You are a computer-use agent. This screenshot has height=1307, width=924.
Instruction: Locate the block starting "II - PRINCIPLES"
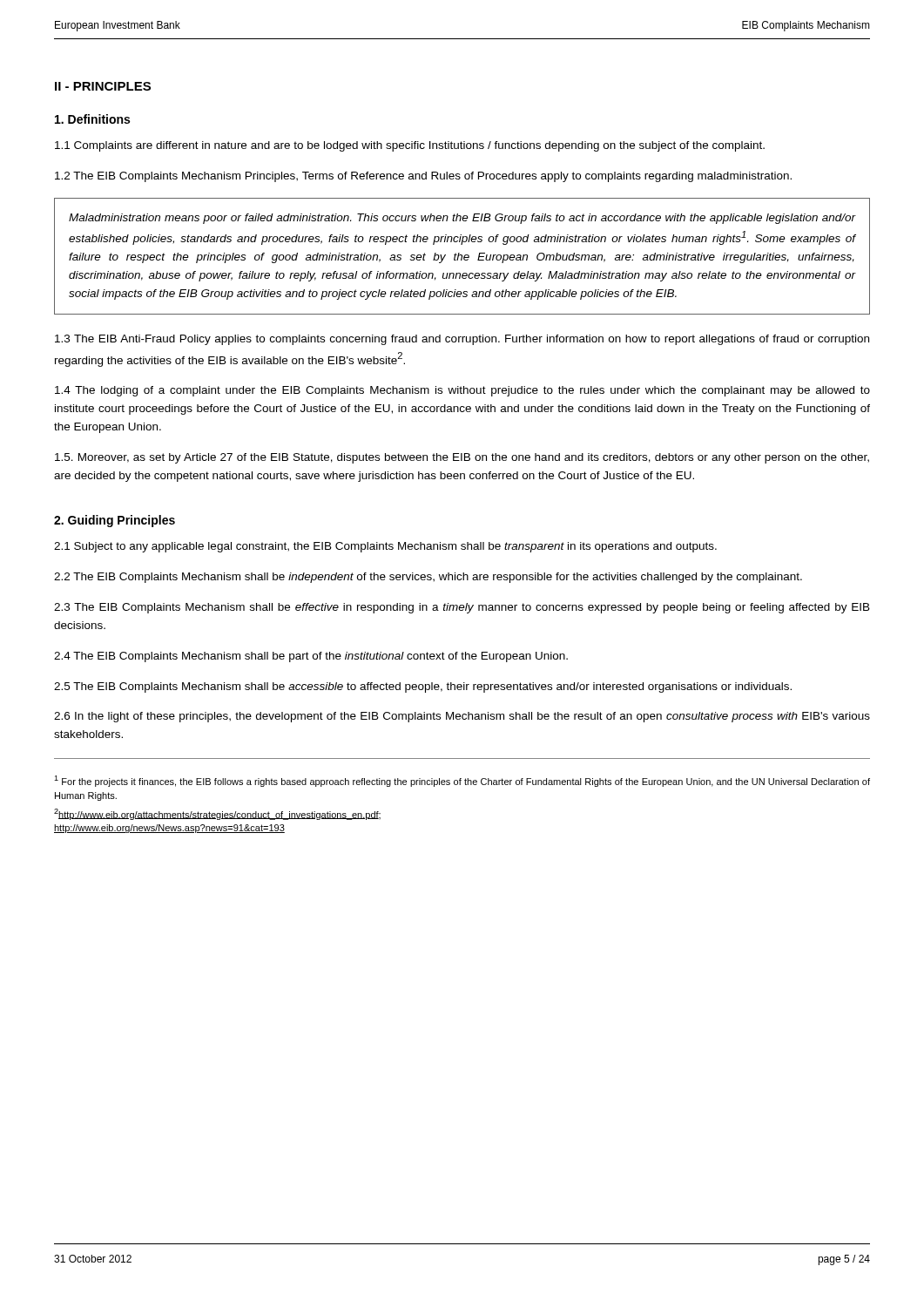(x=103, y=86)
